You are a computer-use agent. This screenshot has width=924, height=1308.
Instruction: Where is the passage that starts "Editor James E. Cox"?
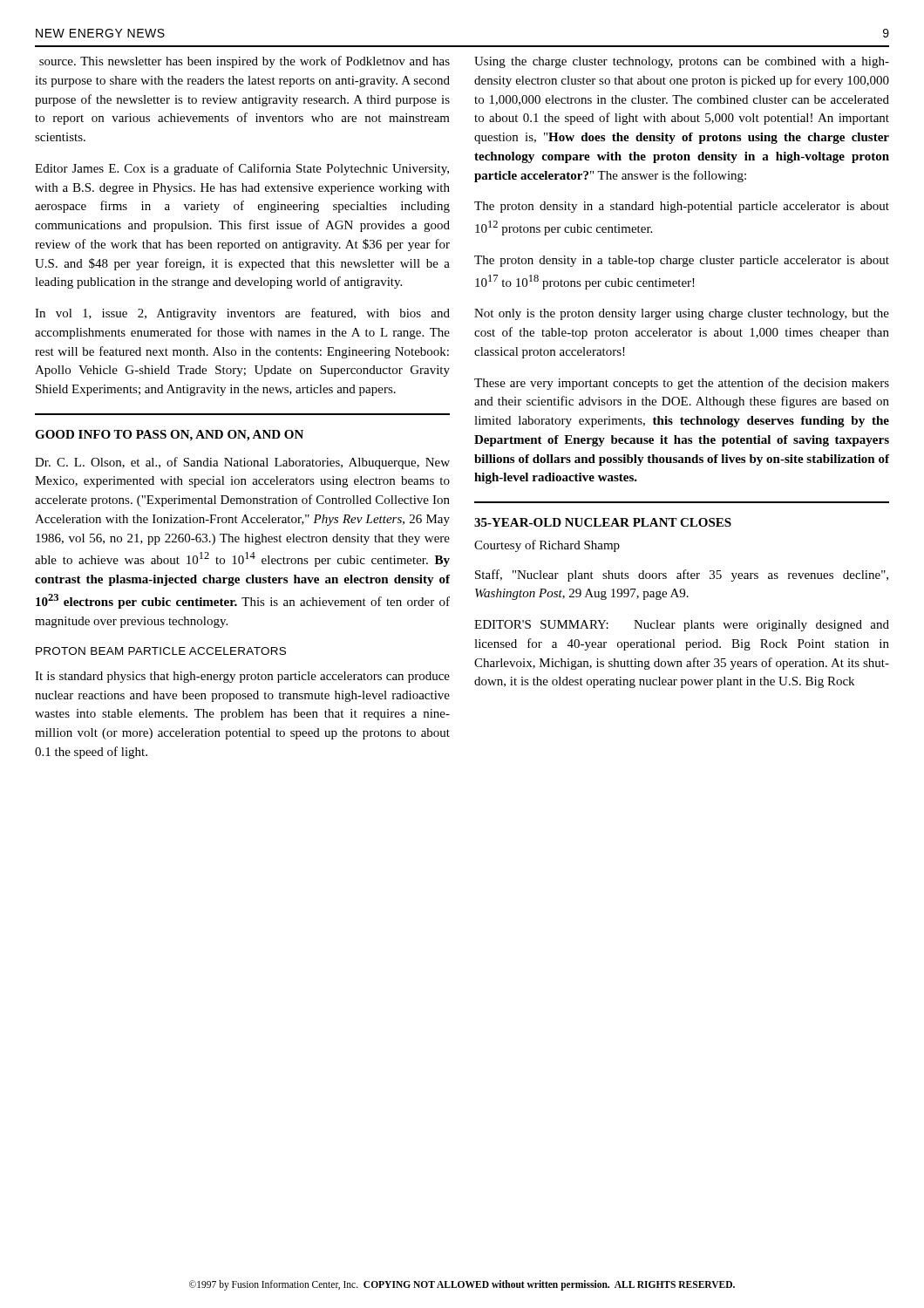[242, 225]
